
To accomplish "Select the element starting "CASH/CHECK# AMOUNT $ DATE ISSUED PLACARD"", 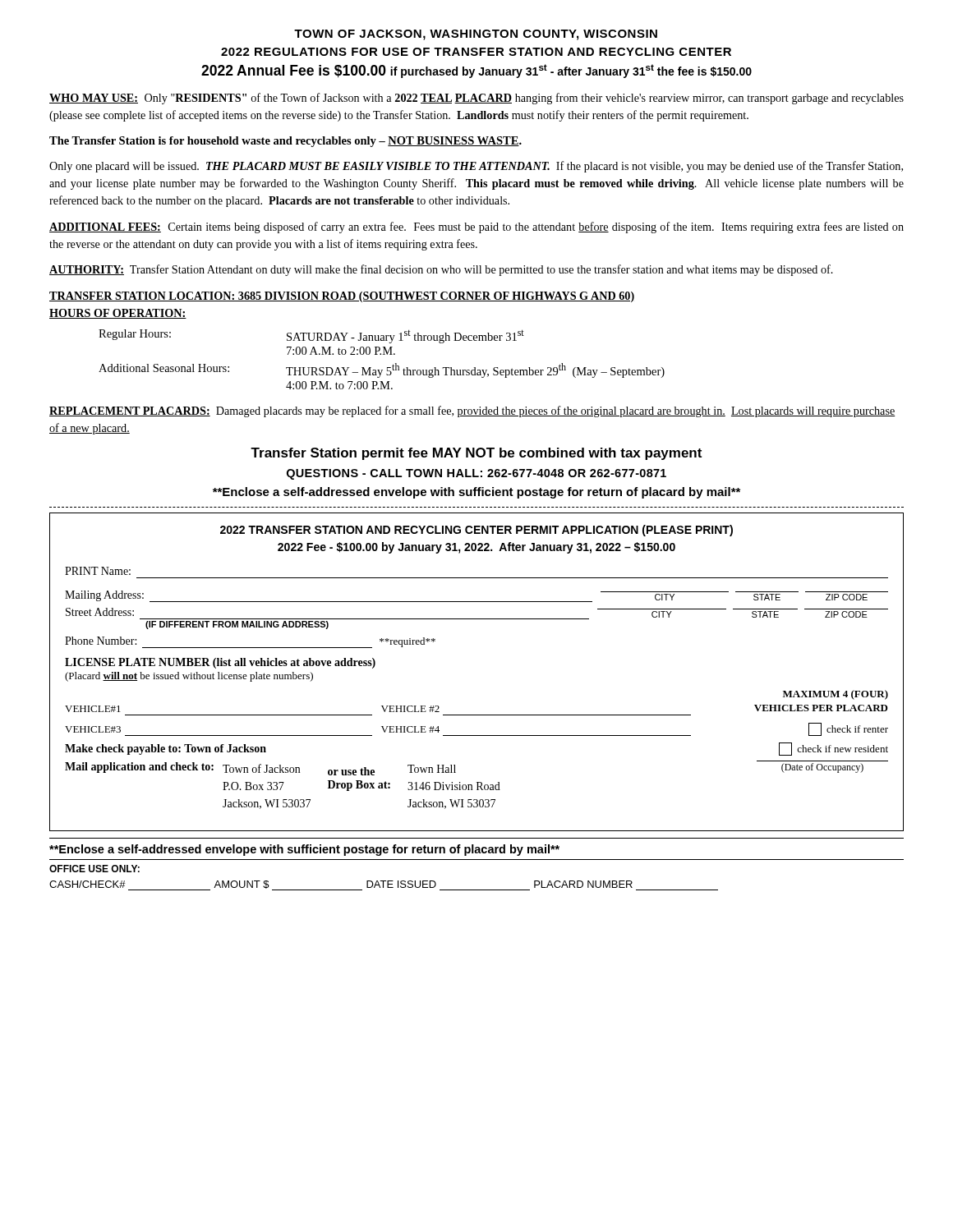I will click(x=384, y=883).
